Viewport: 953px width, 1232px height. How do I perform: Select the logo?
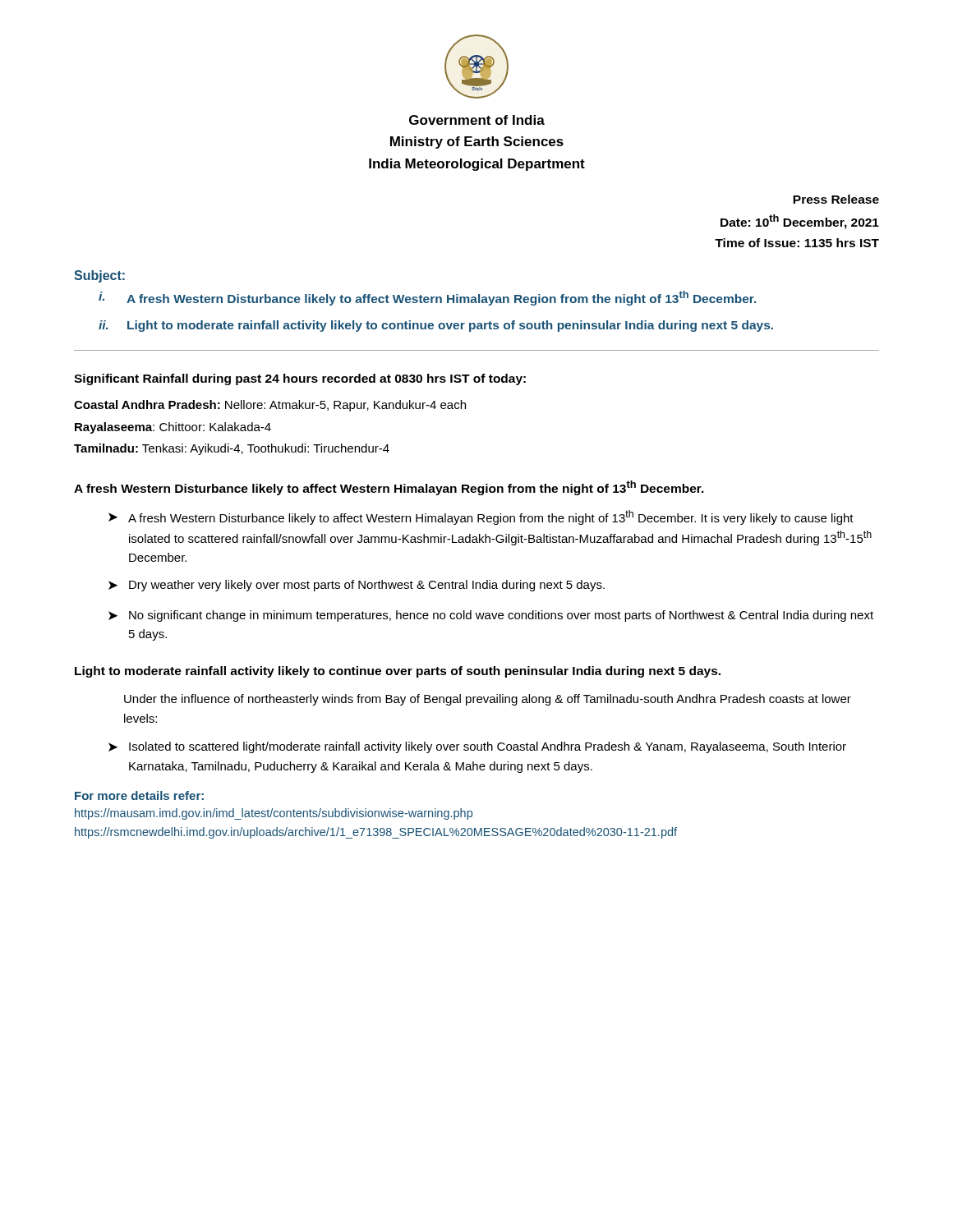pyautogui.click(x=476, y=68)
